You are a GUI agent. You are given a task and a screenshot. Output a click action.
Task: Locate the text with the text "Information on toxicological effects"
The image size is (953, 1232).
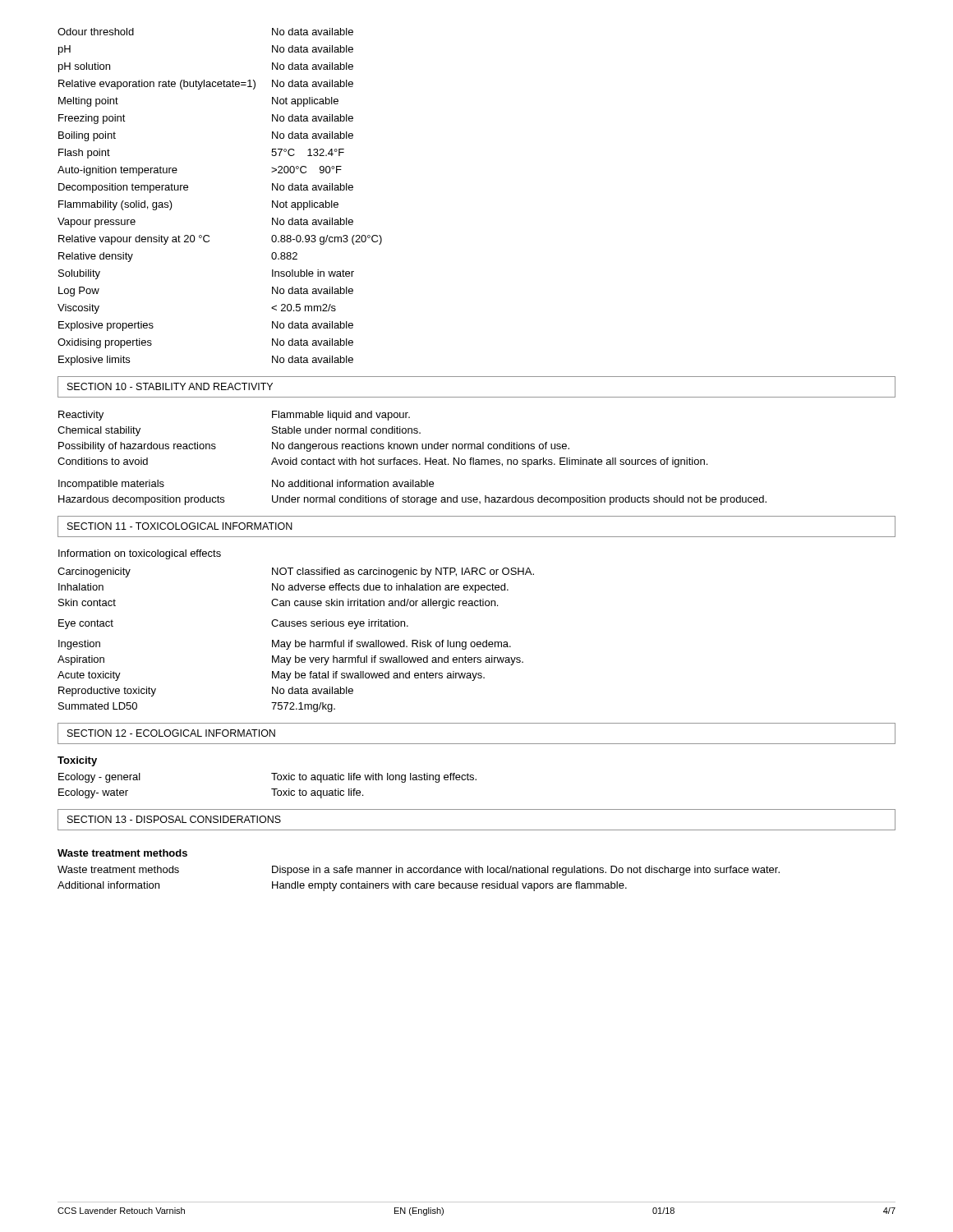tap(139, 553)
